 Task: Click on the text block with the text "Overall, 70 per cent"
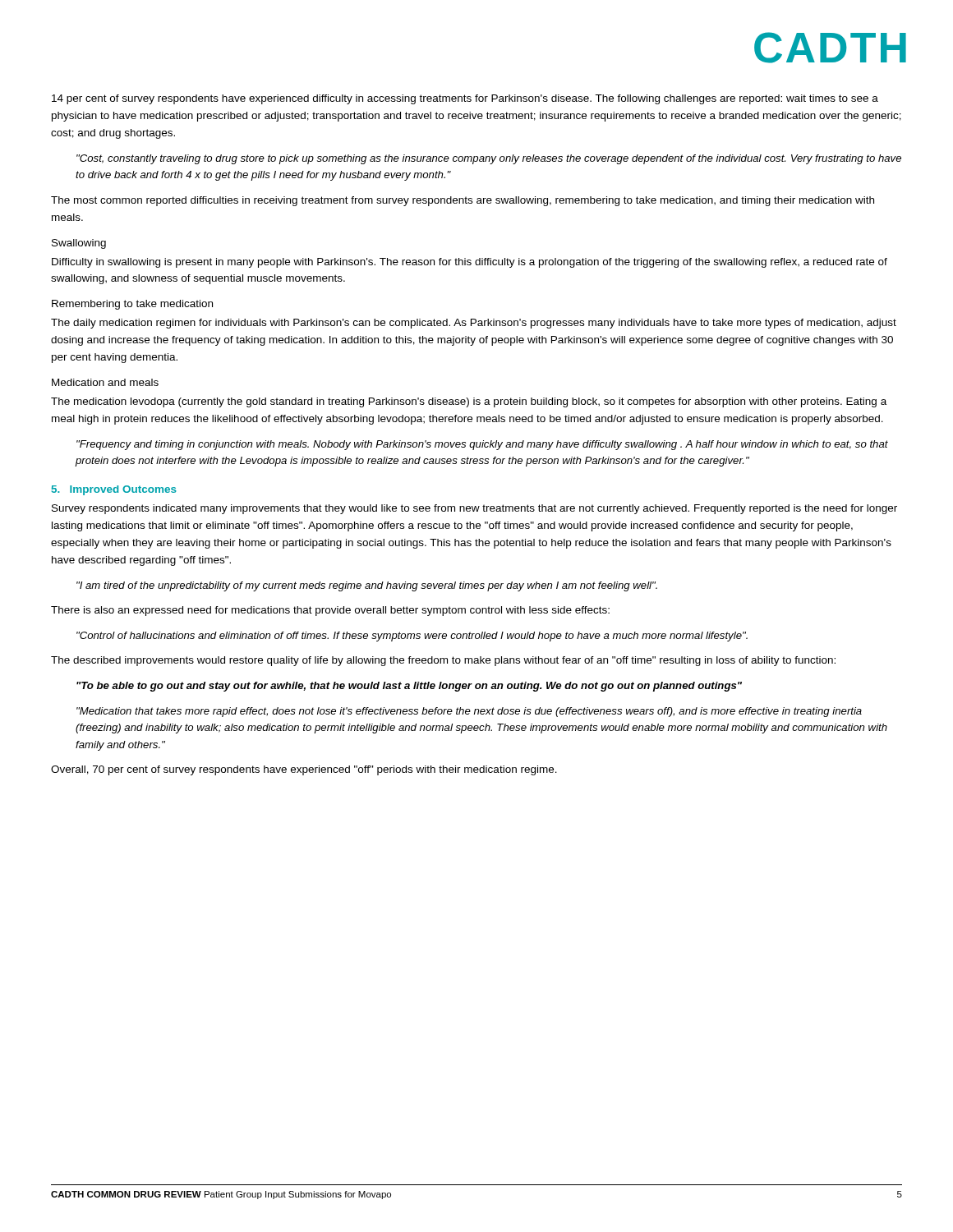tap(304, 769)
